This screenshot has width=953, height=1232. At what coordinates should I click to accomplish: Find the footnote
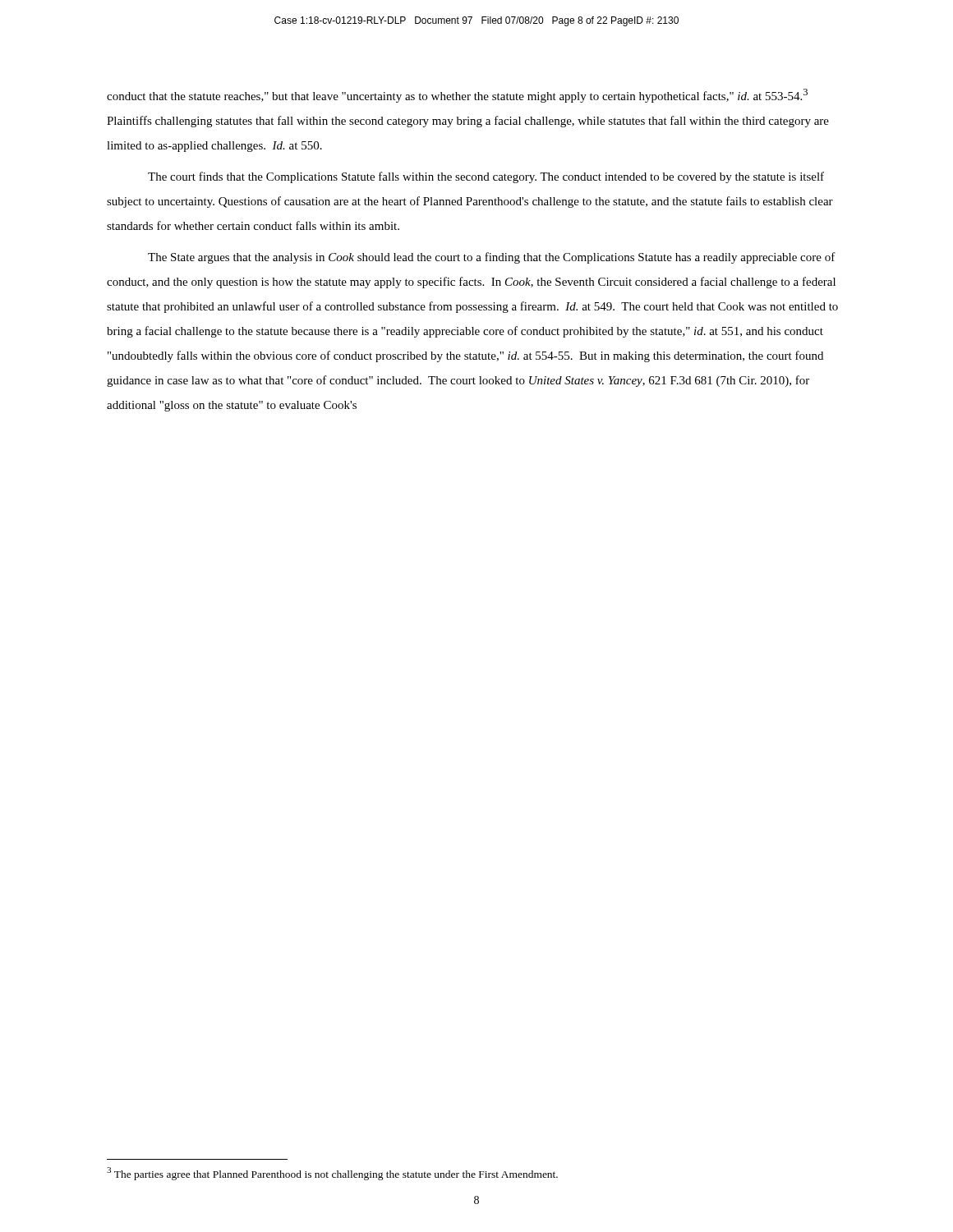[333, 1170]
